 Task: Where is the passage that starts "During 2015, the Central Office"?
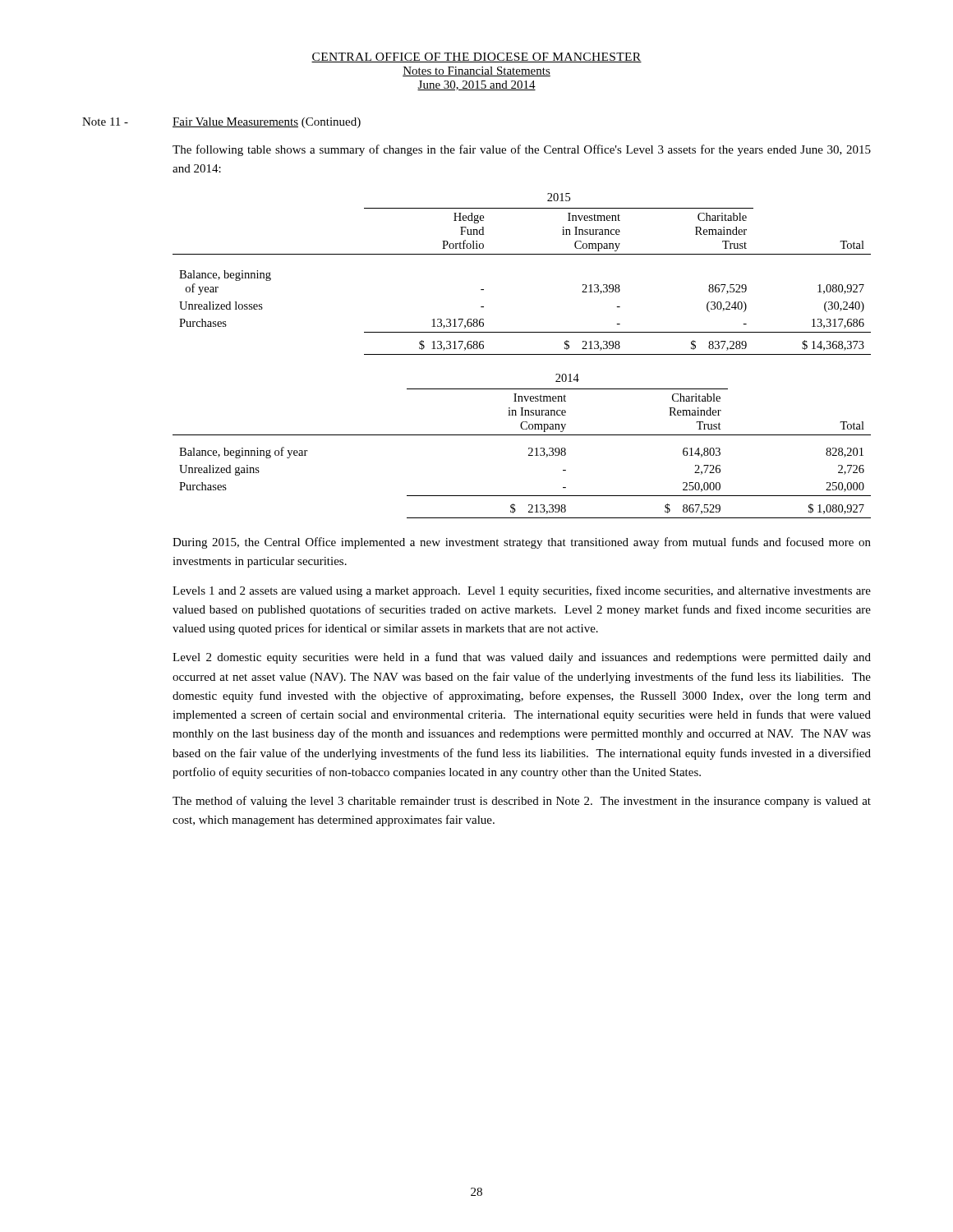point(522,552)
